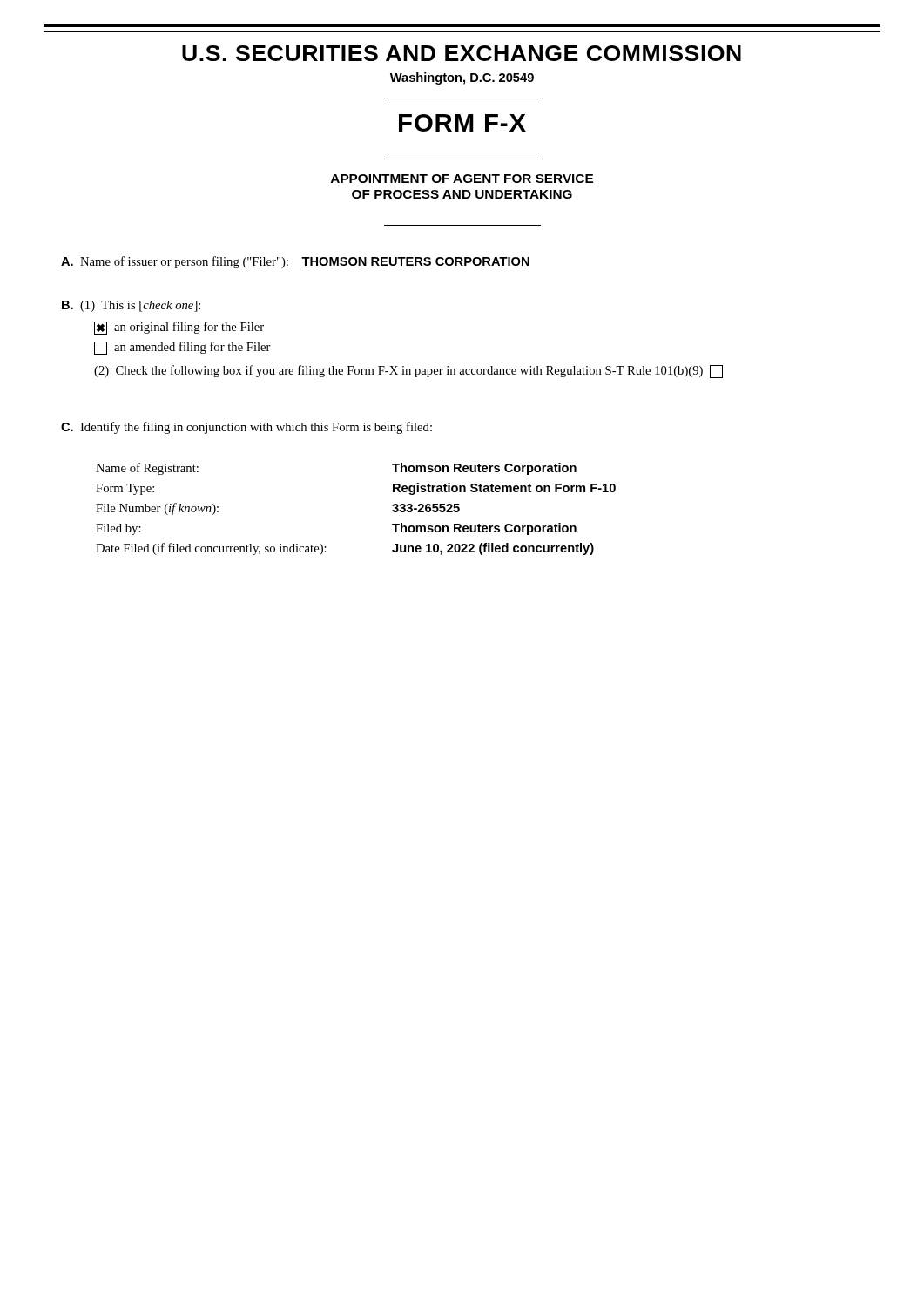Select the text block that reads "C. Identify the filing in conjunction with"
This screenshot has height=1307, width=924.
pos(247,427)
